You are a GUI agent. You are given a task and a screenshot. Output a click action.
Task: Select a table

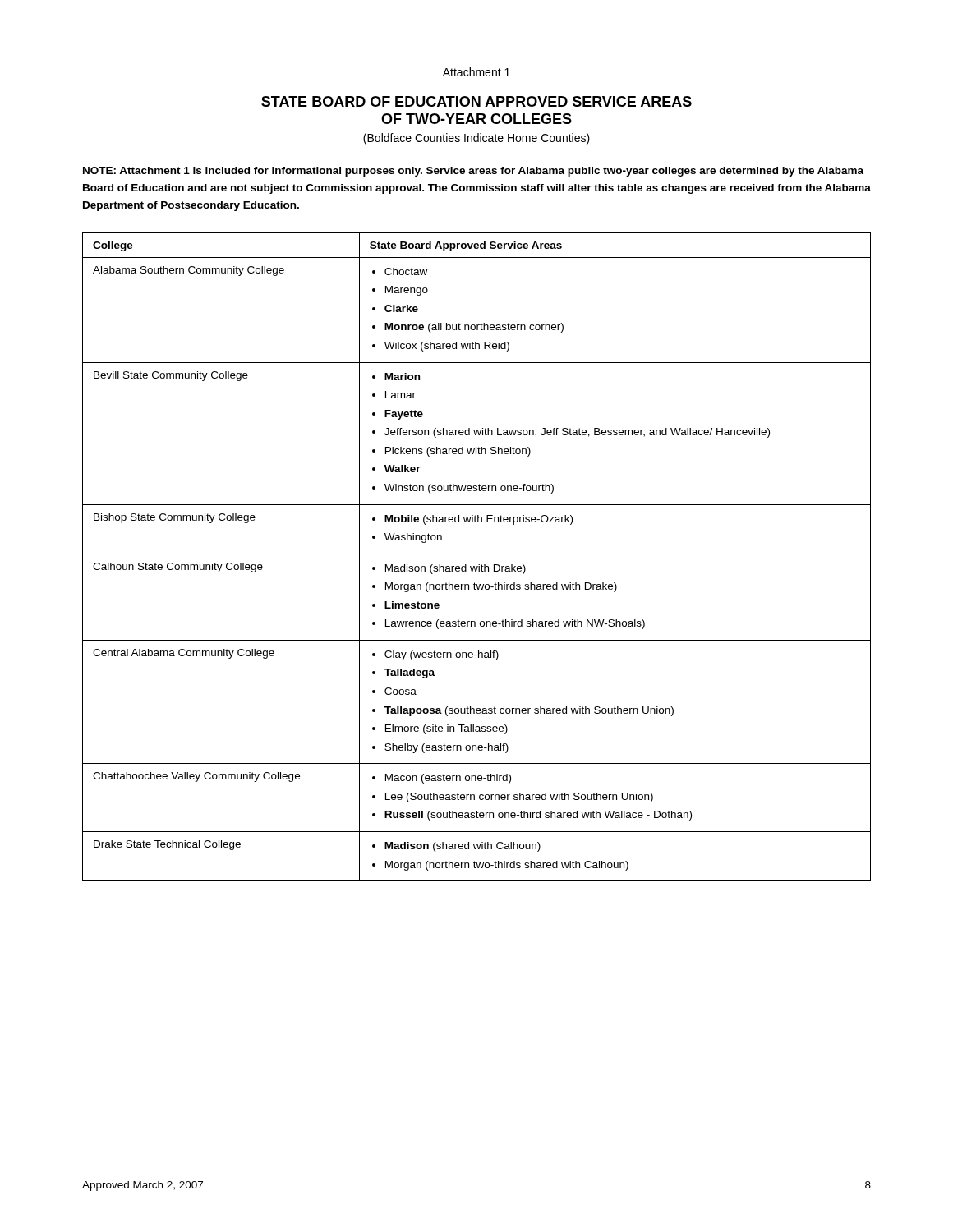[476, 557]
